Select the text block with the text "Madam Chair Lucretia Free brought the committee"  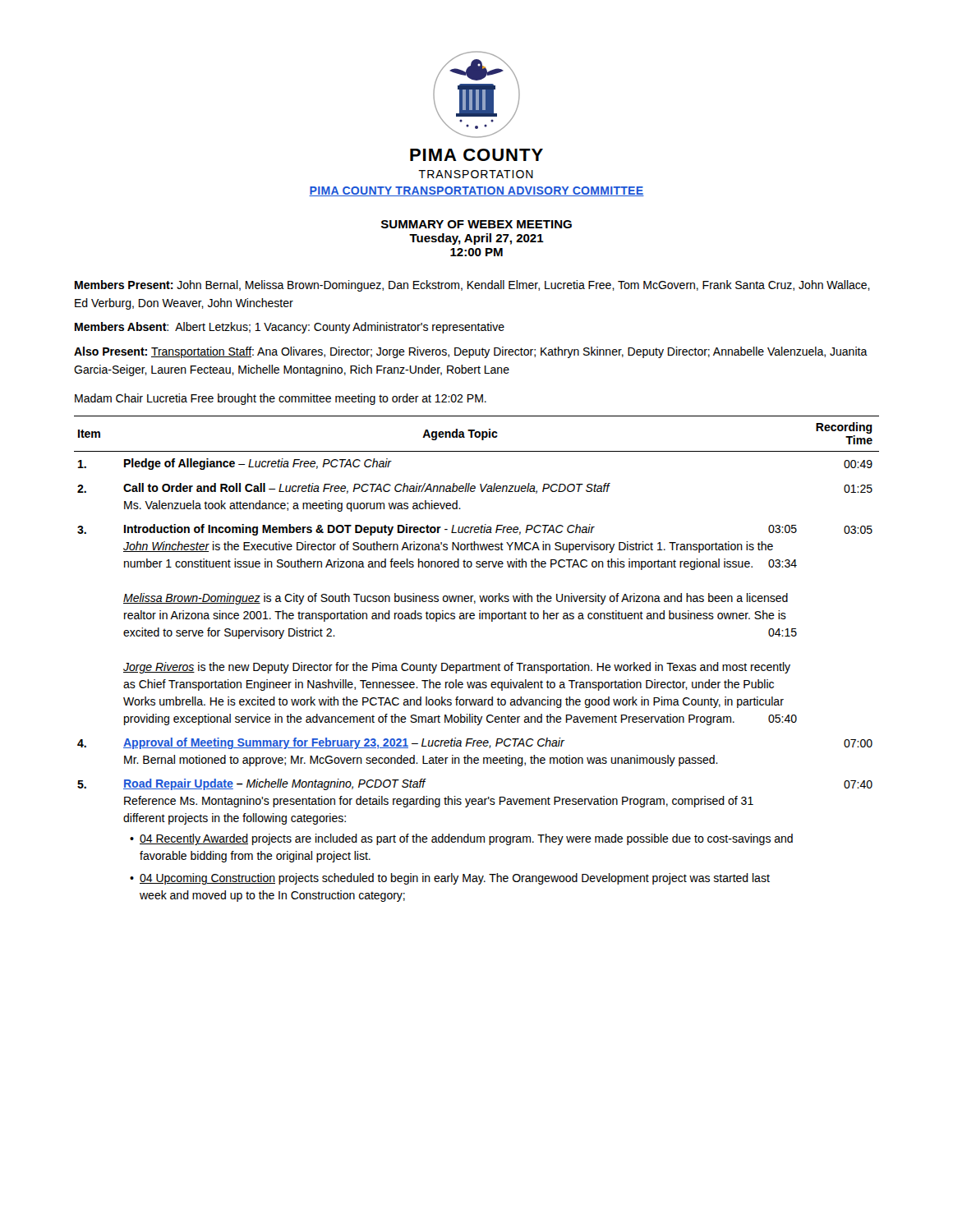coord(280,399)
